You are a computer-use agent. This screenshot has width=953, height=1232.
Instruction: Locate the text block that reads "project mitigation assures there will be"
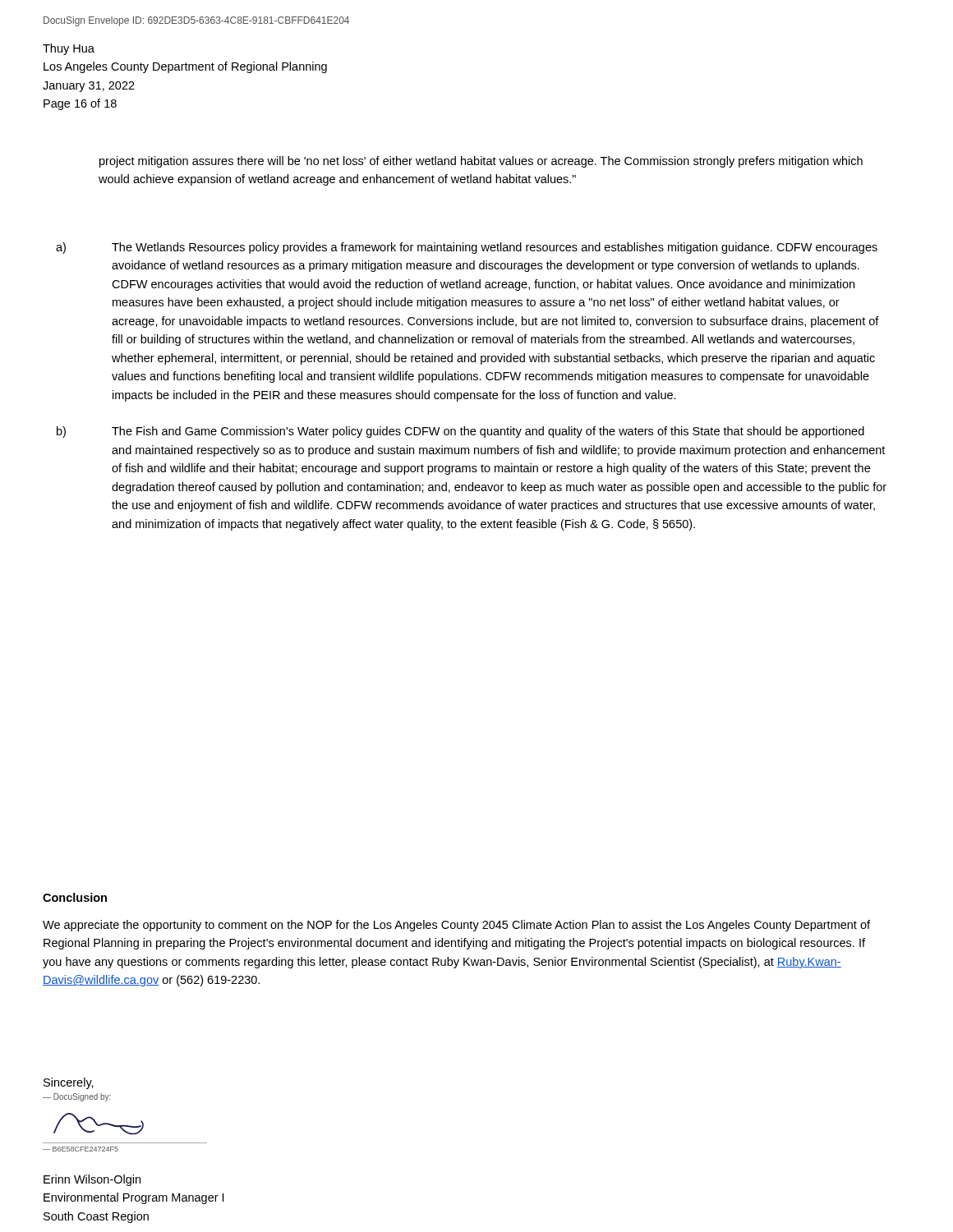[481, 170]
